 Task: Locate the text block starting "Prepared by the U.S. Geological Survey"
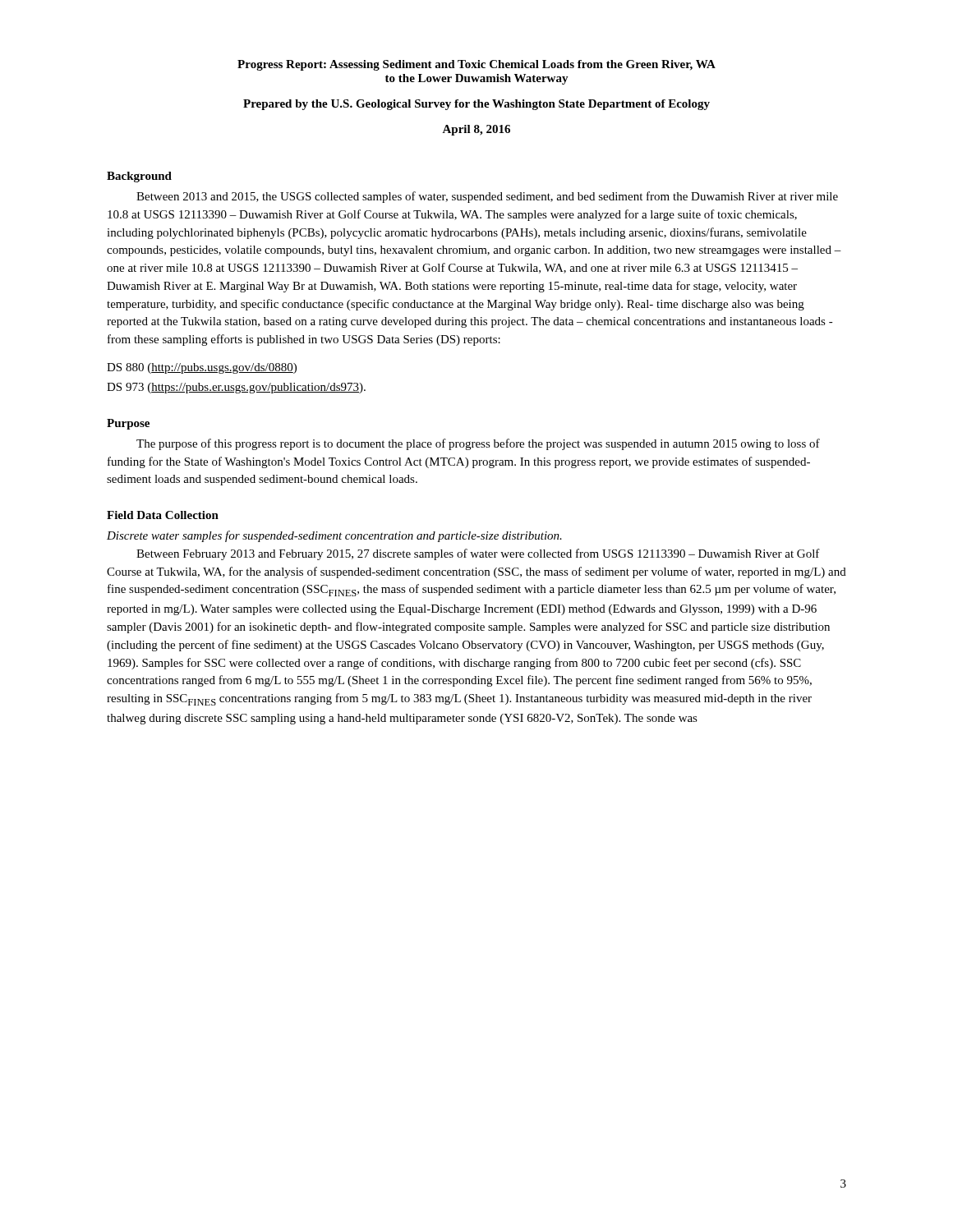click(476, 103)
